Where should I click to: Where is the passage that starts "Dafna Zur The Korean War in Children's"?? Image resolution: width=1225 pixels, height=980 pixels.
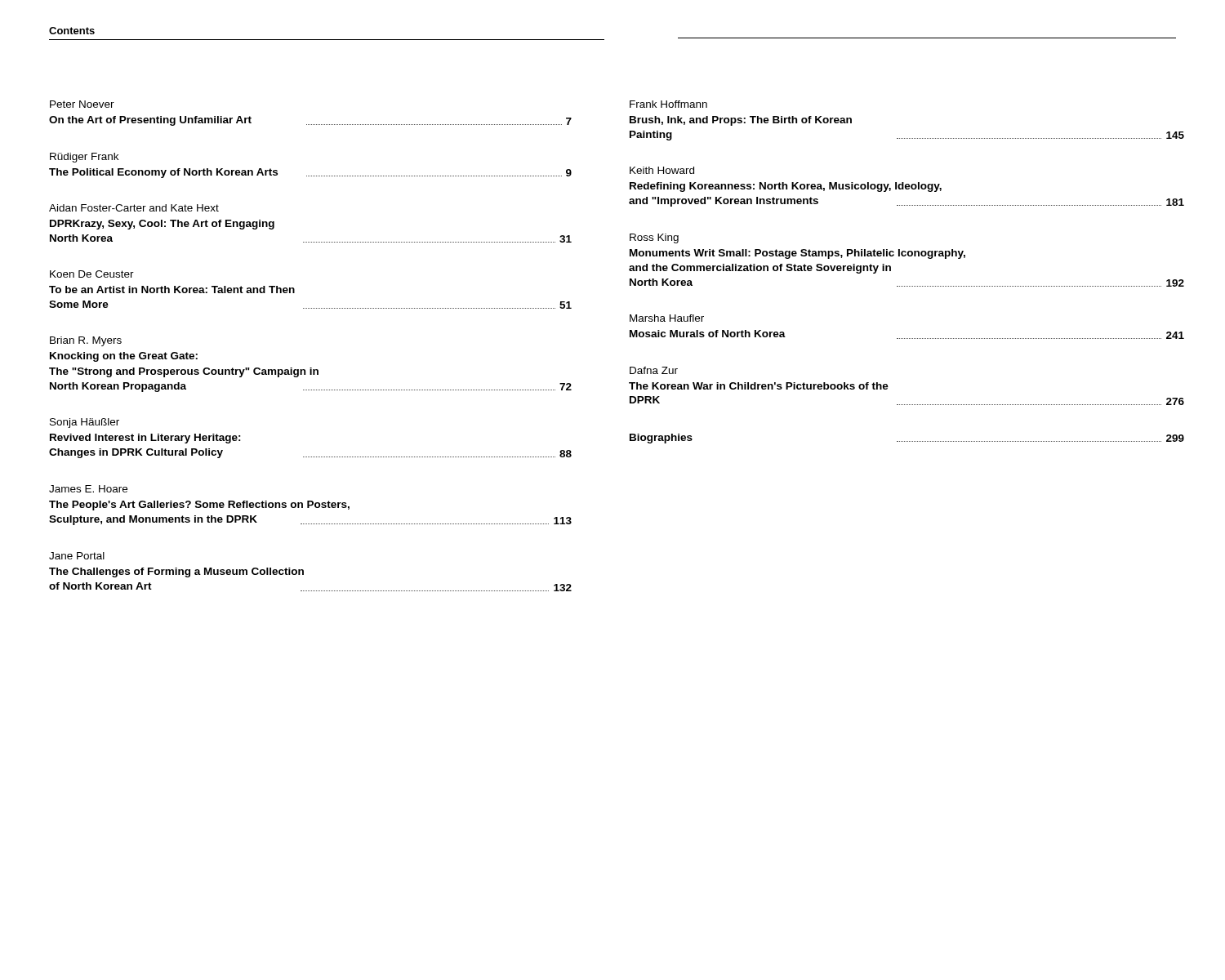click(654, 370)
